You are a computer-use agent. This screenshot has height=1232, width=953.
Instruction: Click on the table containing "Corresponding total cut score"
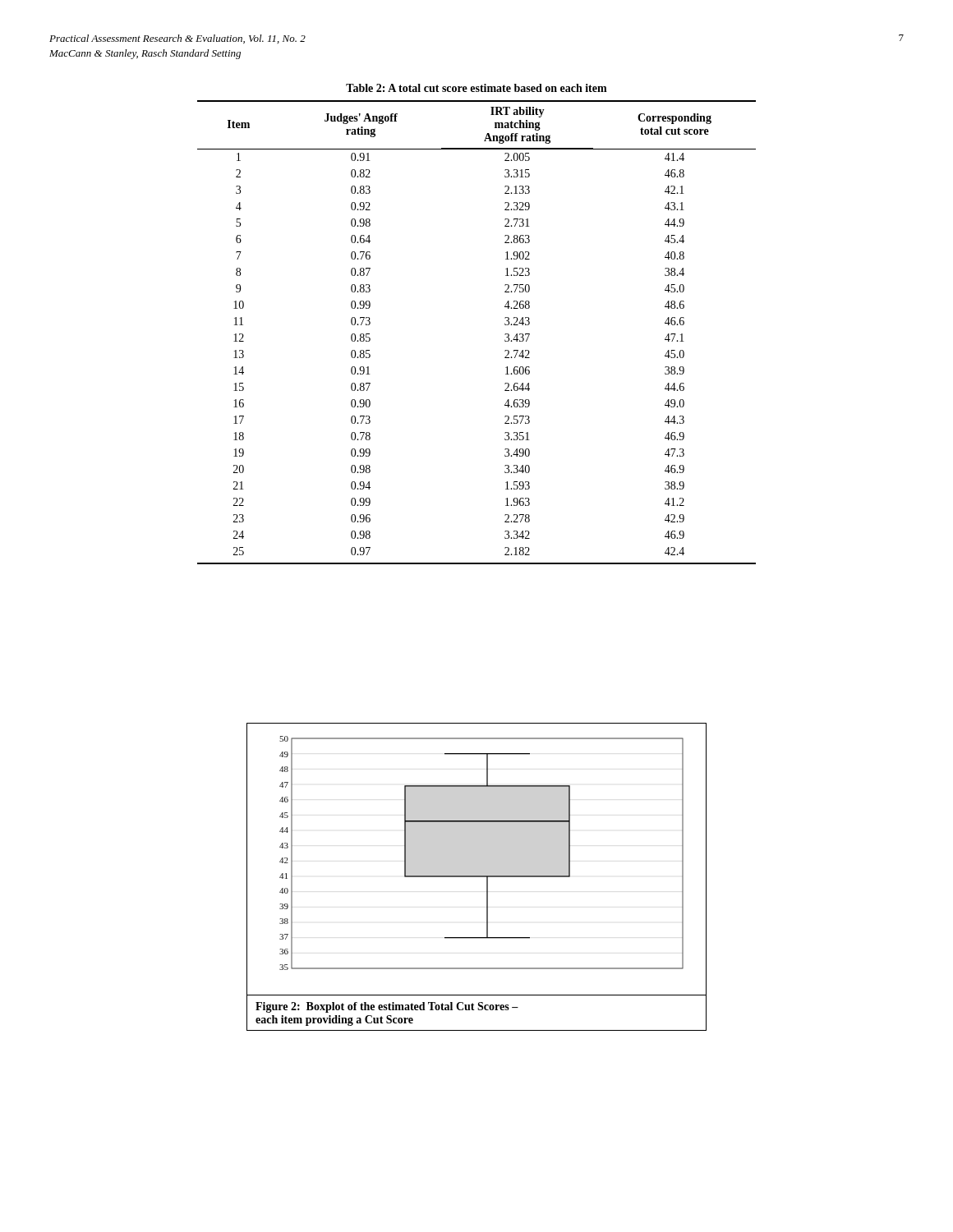coord(476,332)
